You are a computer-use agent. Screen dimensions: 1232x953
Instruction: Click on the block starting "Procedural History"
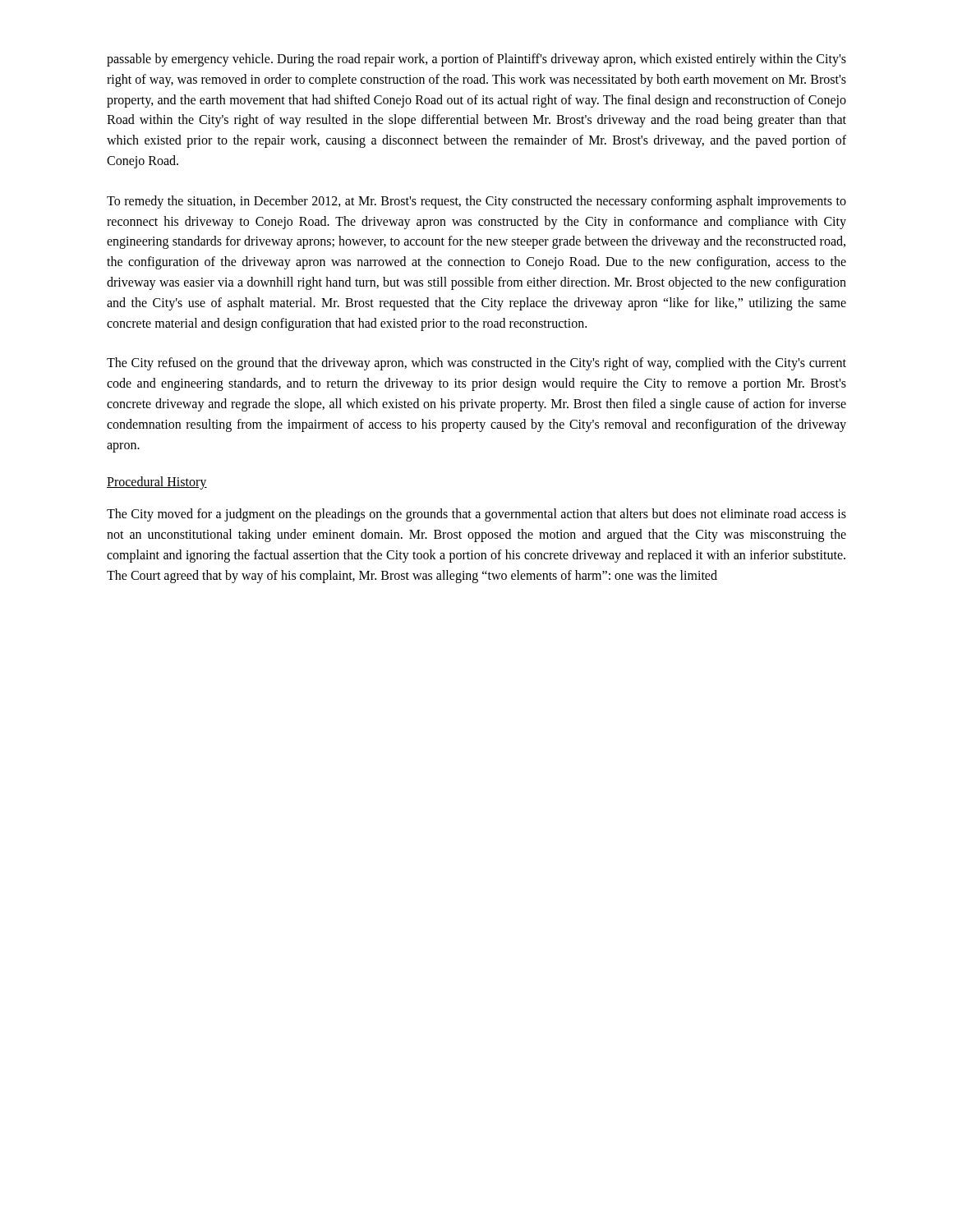pos(157,482)
